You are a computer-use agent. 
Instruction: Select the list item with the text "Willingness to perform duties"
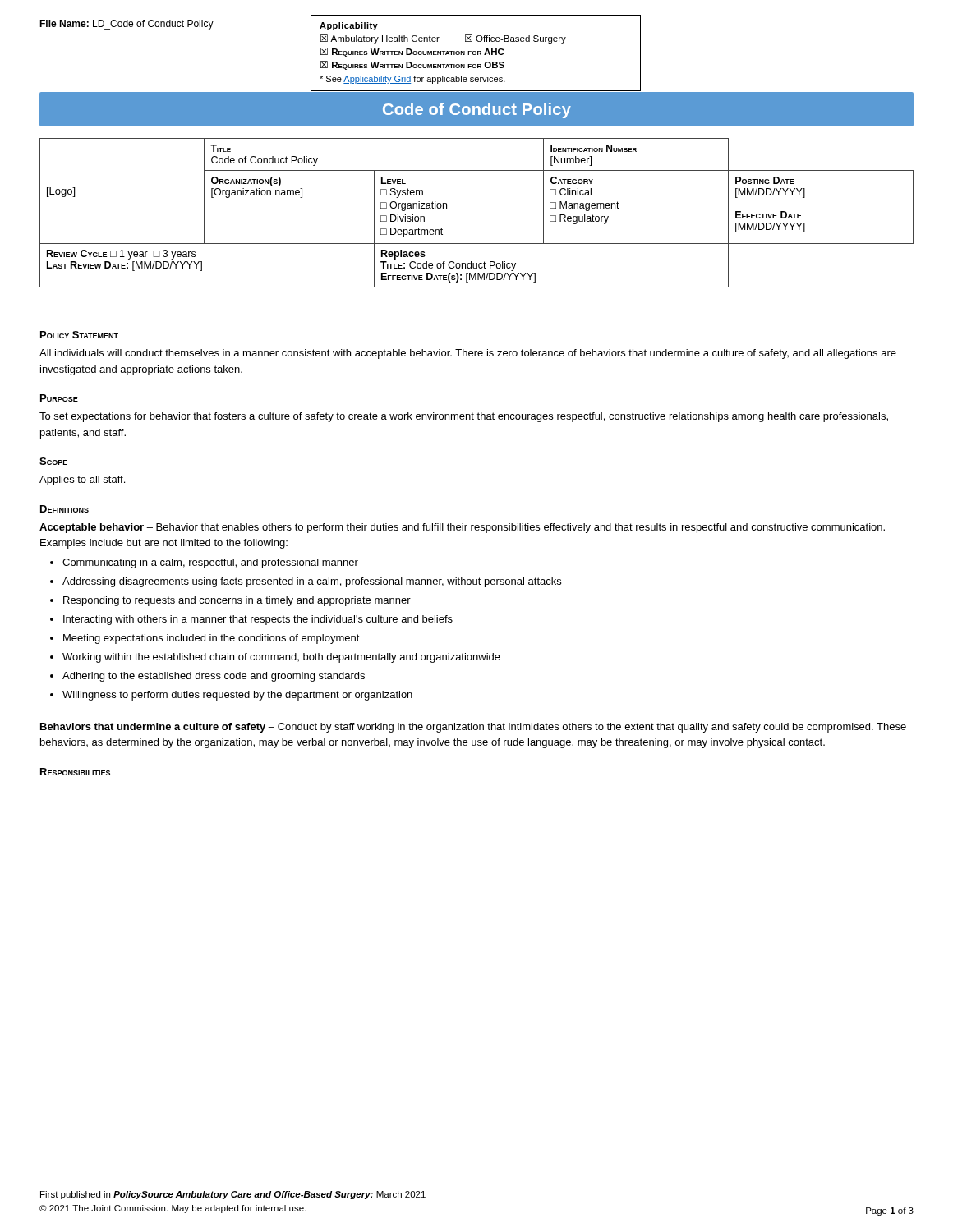(238, 695)
